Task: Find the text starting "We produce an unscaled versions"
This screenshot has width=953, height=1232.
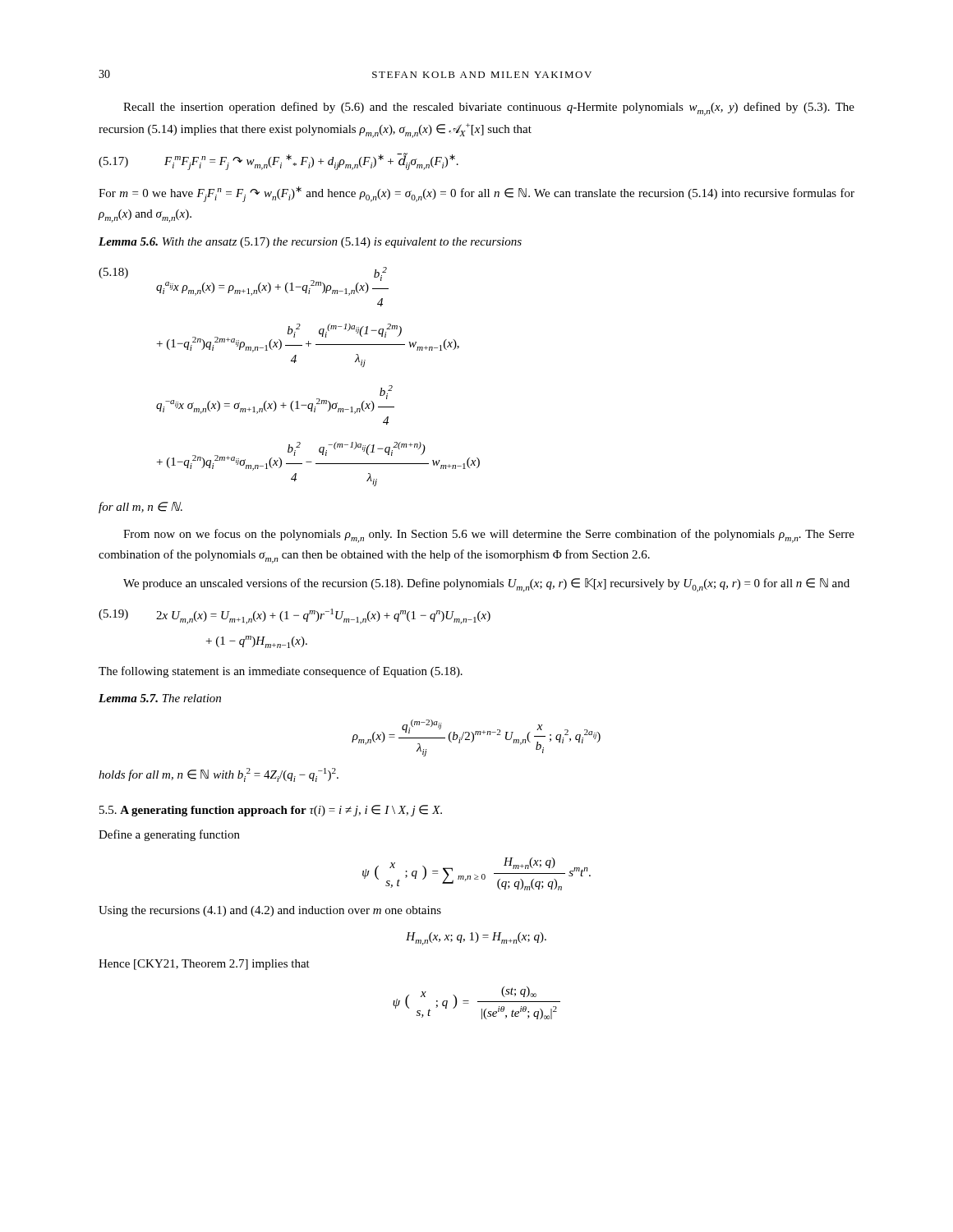Action: (x=486, y=584)
